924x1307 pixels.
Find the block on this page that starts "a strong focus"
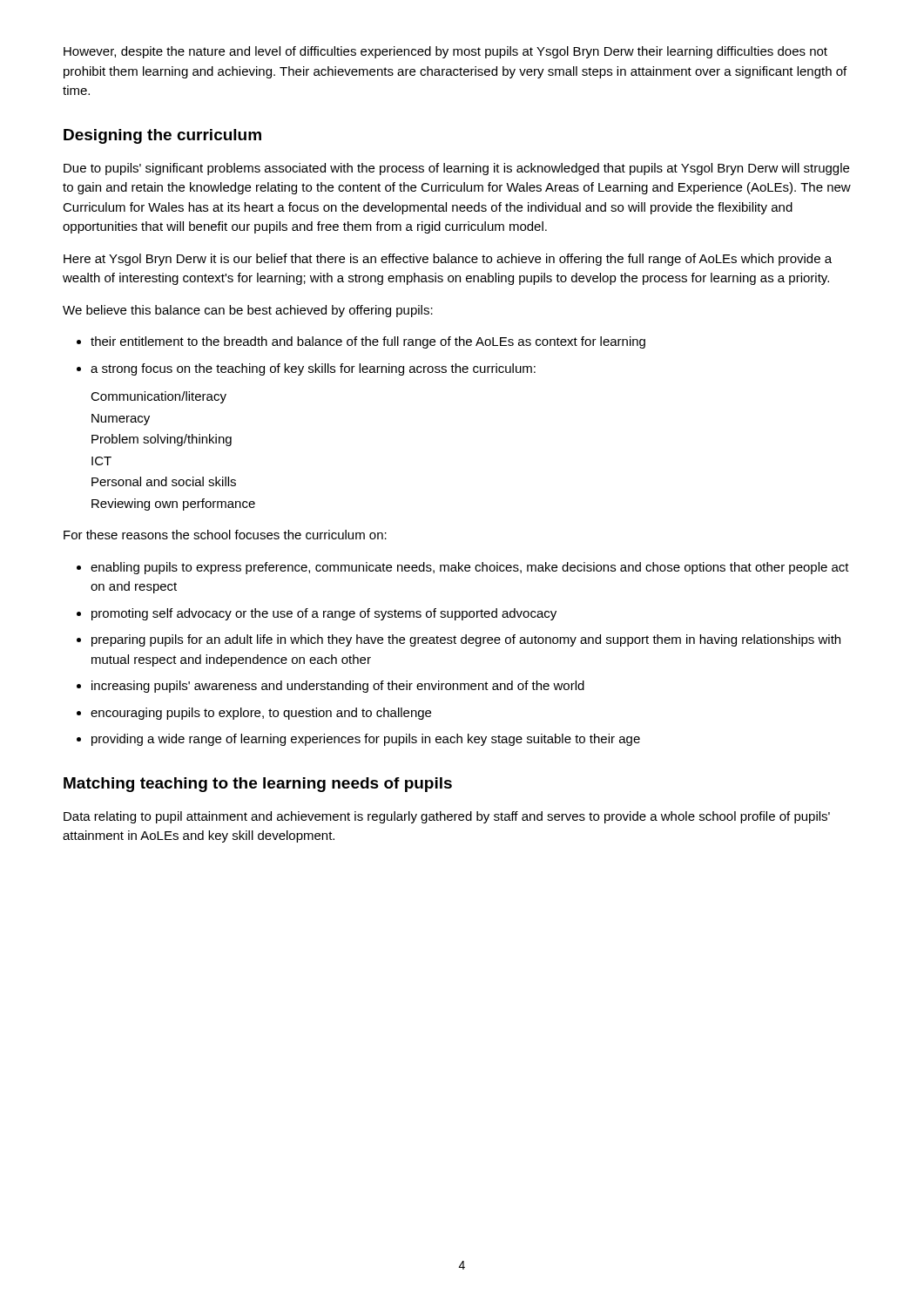click(x=313, y=368)
